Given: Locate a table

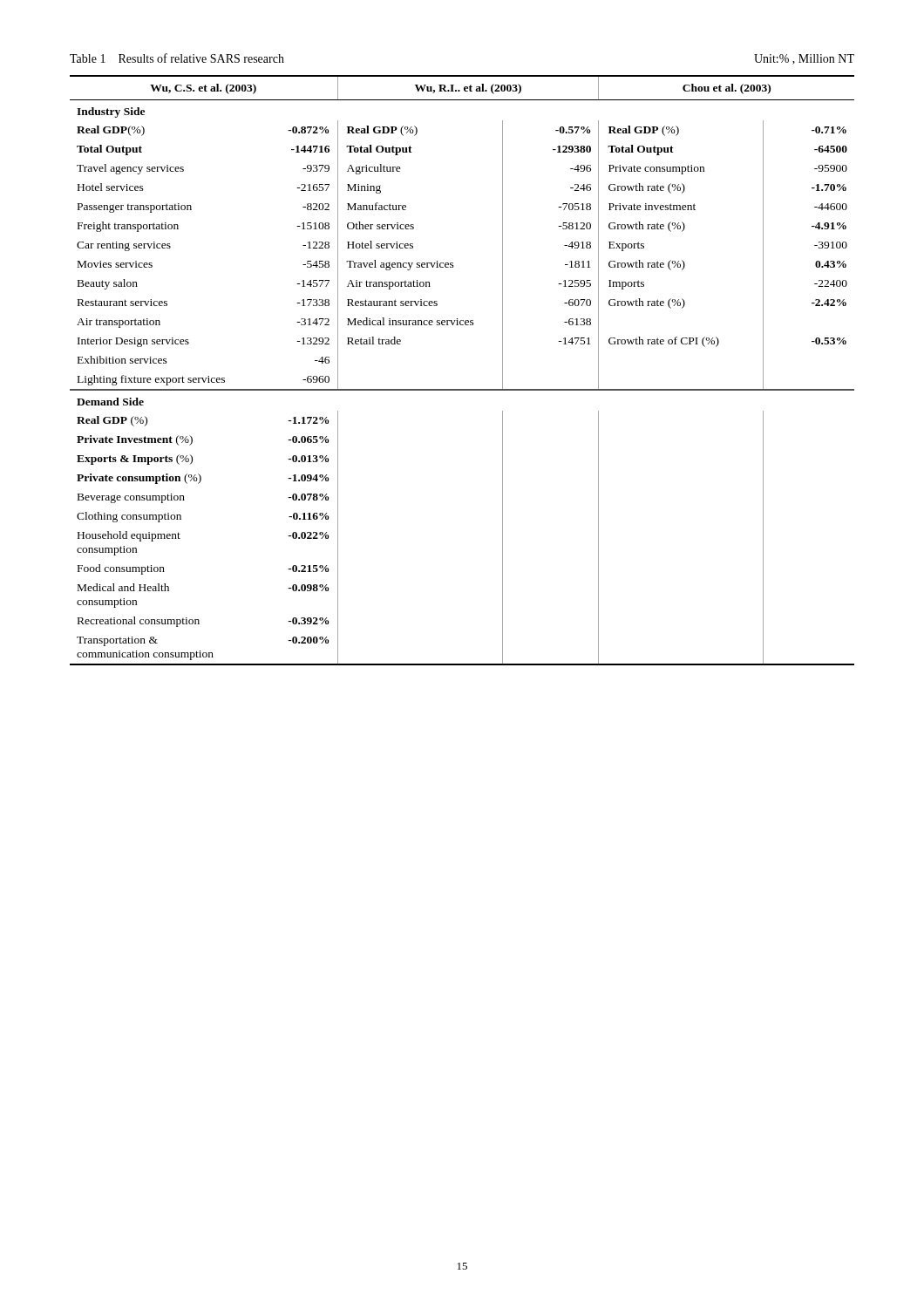Looking at the screenshot, I should point(462,370).
